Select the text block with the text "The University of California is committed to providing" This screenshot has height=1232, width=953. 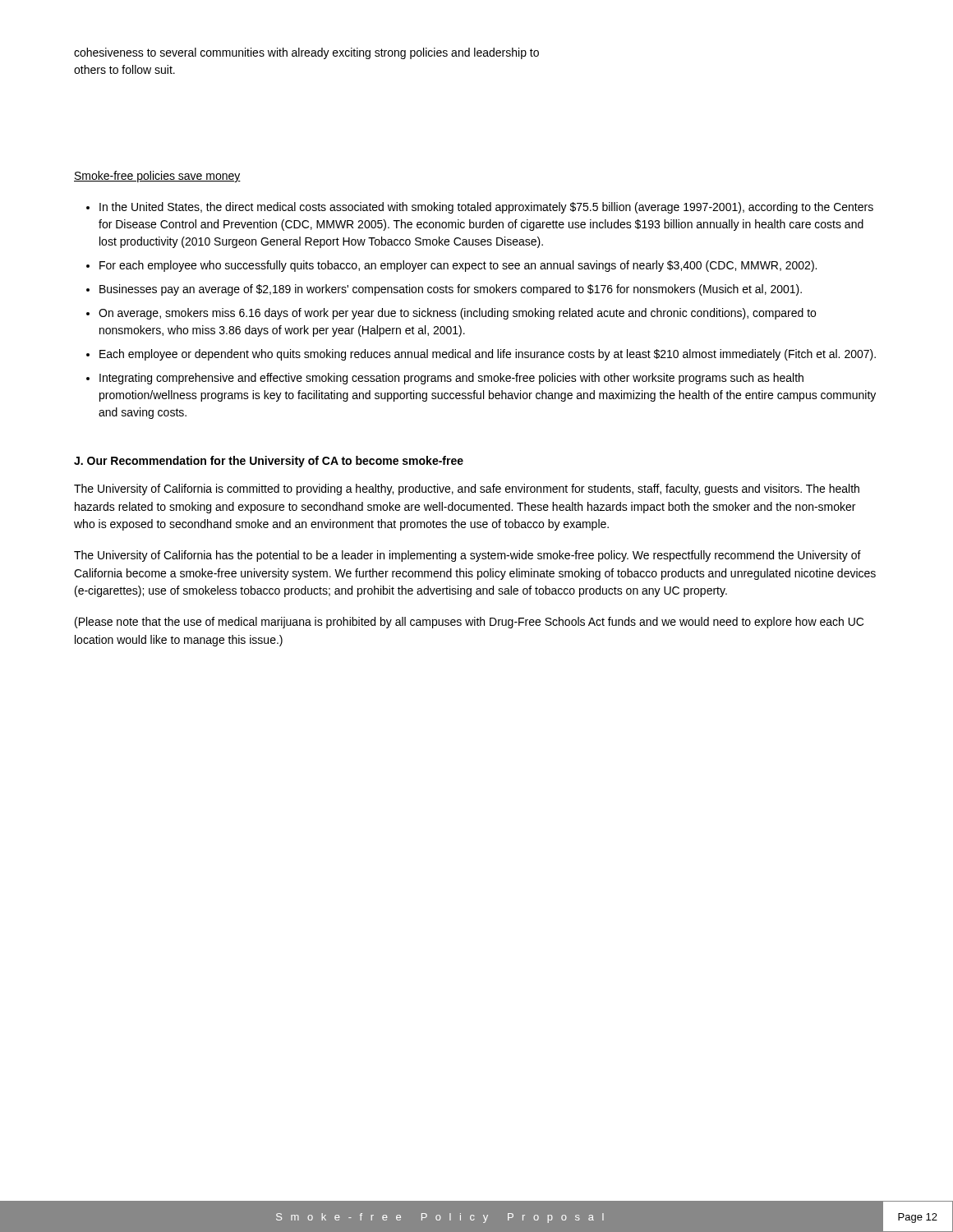click(476, 507)
